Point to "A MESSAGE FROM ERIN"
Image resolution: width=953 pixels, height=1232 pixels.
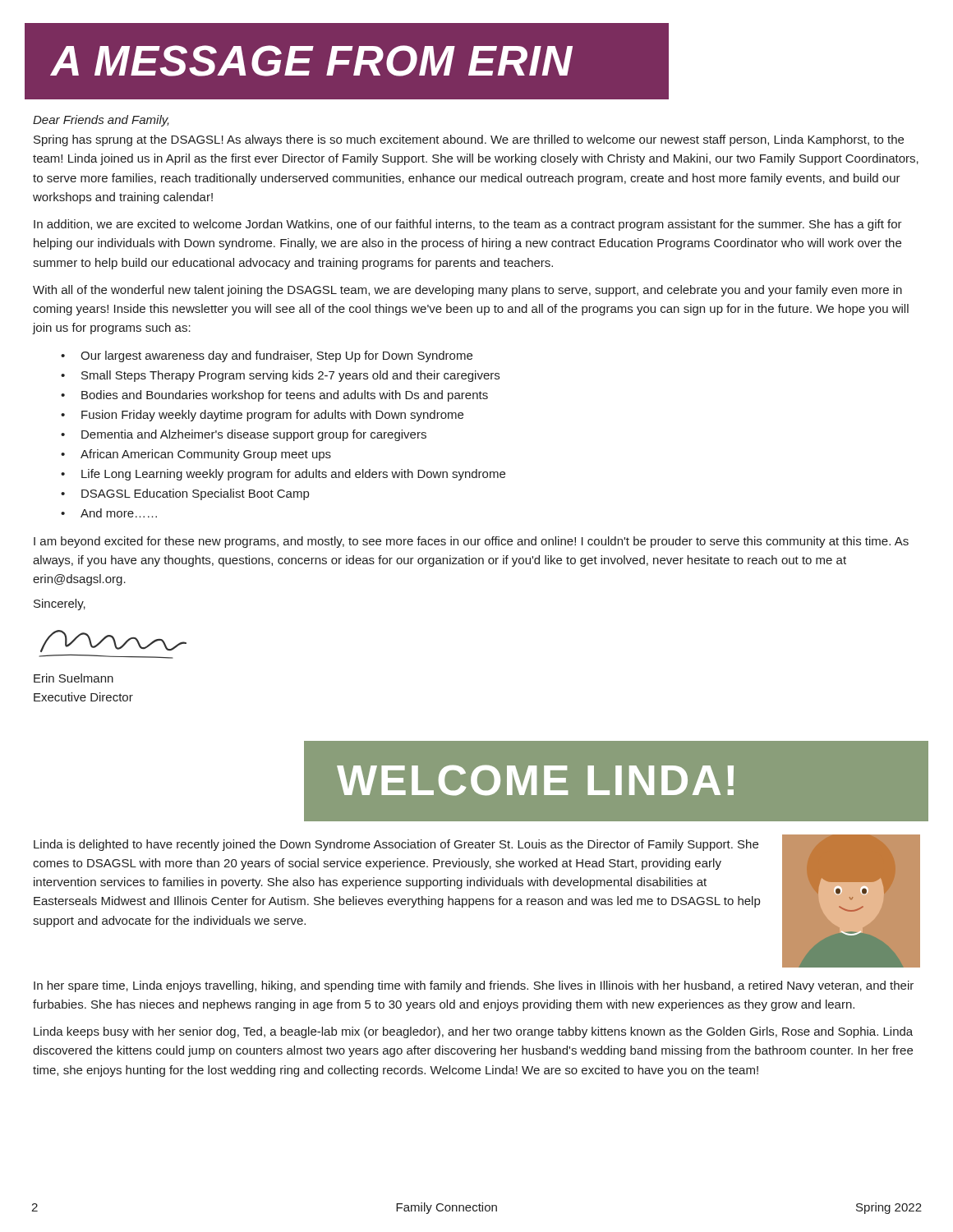pyautogui.click(x=312, y=61)
